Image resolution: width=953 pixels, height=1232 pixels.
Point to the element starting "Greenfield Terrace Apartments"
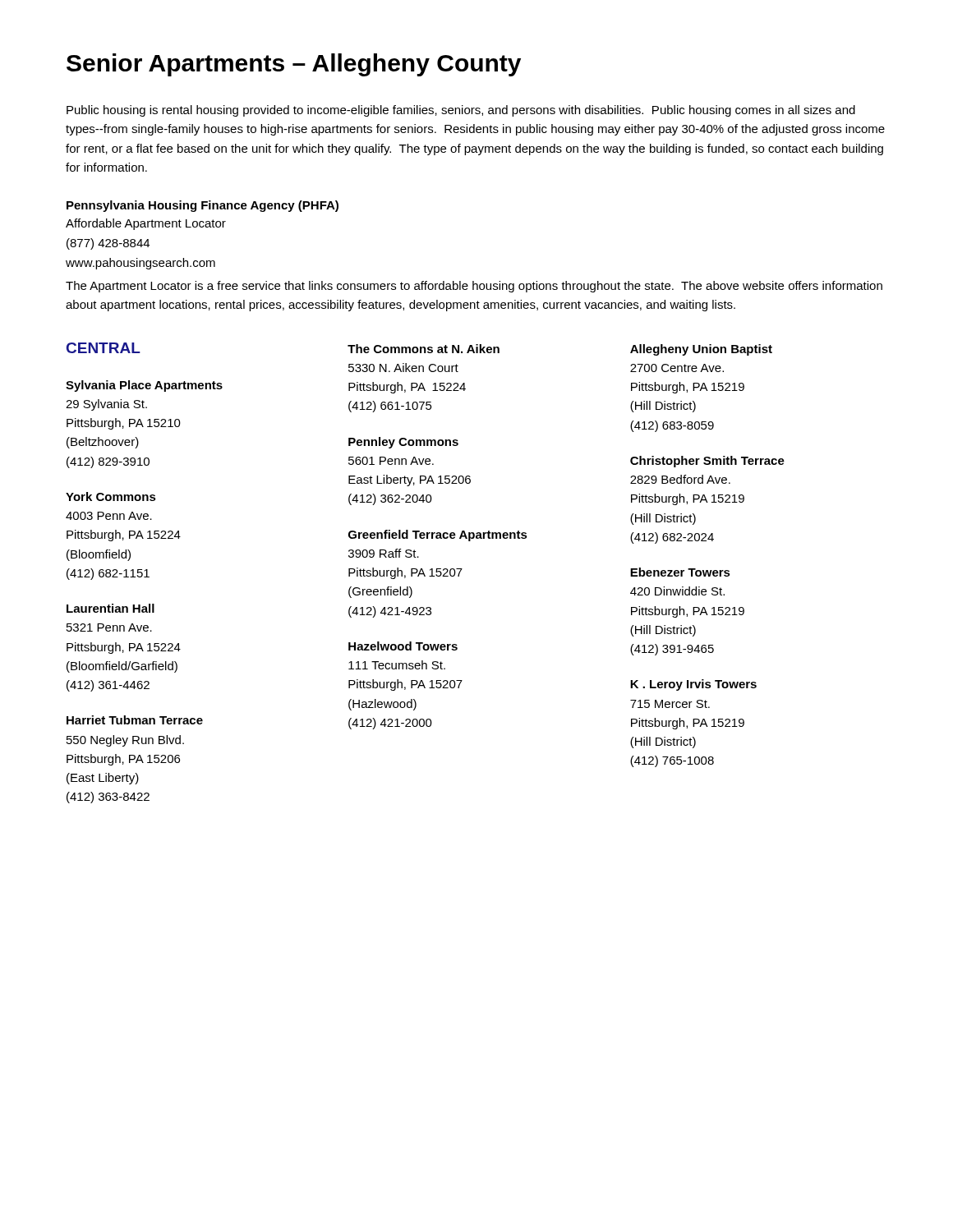438,536
